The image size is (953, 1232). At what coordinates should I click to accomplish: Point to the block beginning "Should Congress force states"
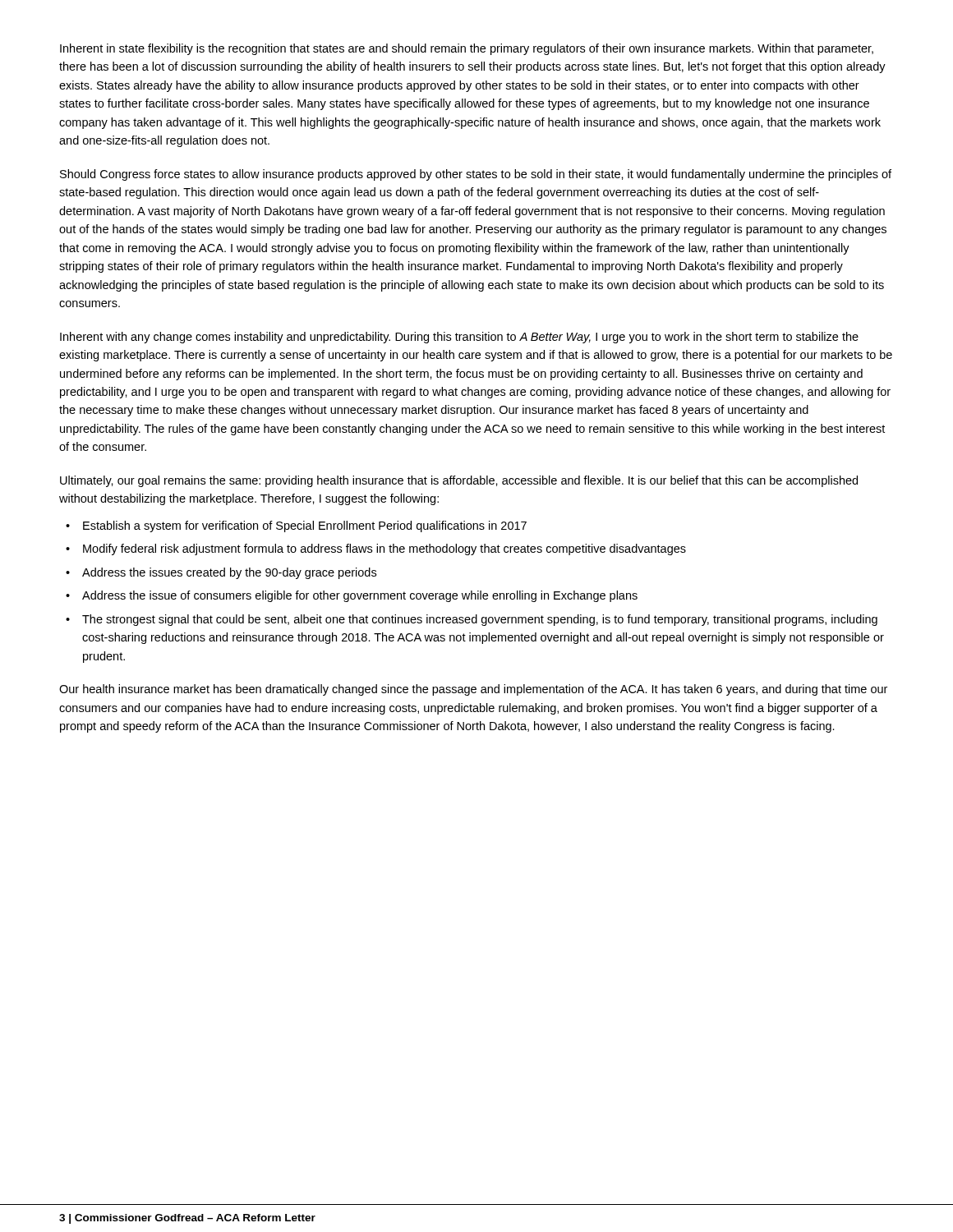click(x=475, y=239)
